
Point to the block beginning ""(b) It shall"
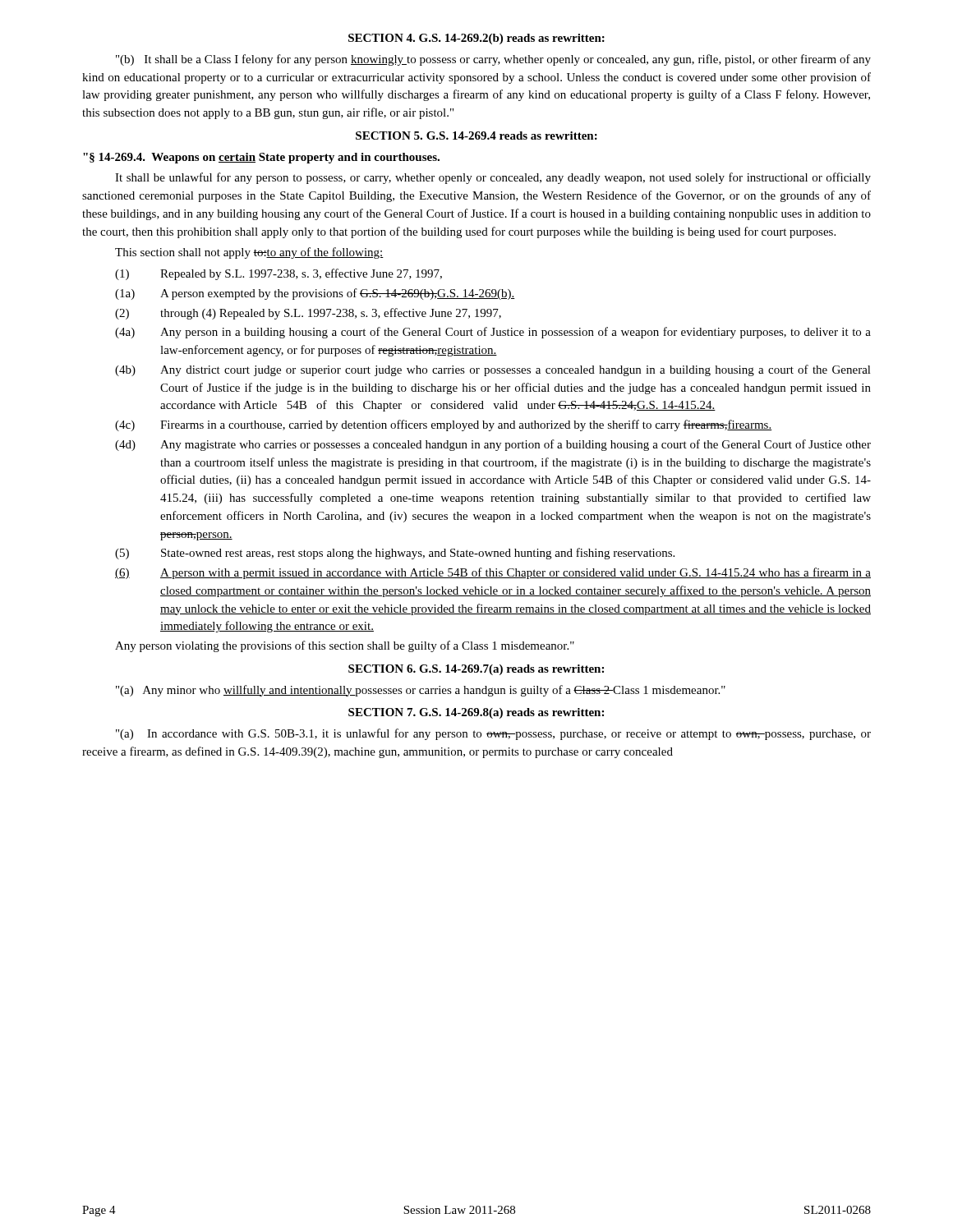476,86
